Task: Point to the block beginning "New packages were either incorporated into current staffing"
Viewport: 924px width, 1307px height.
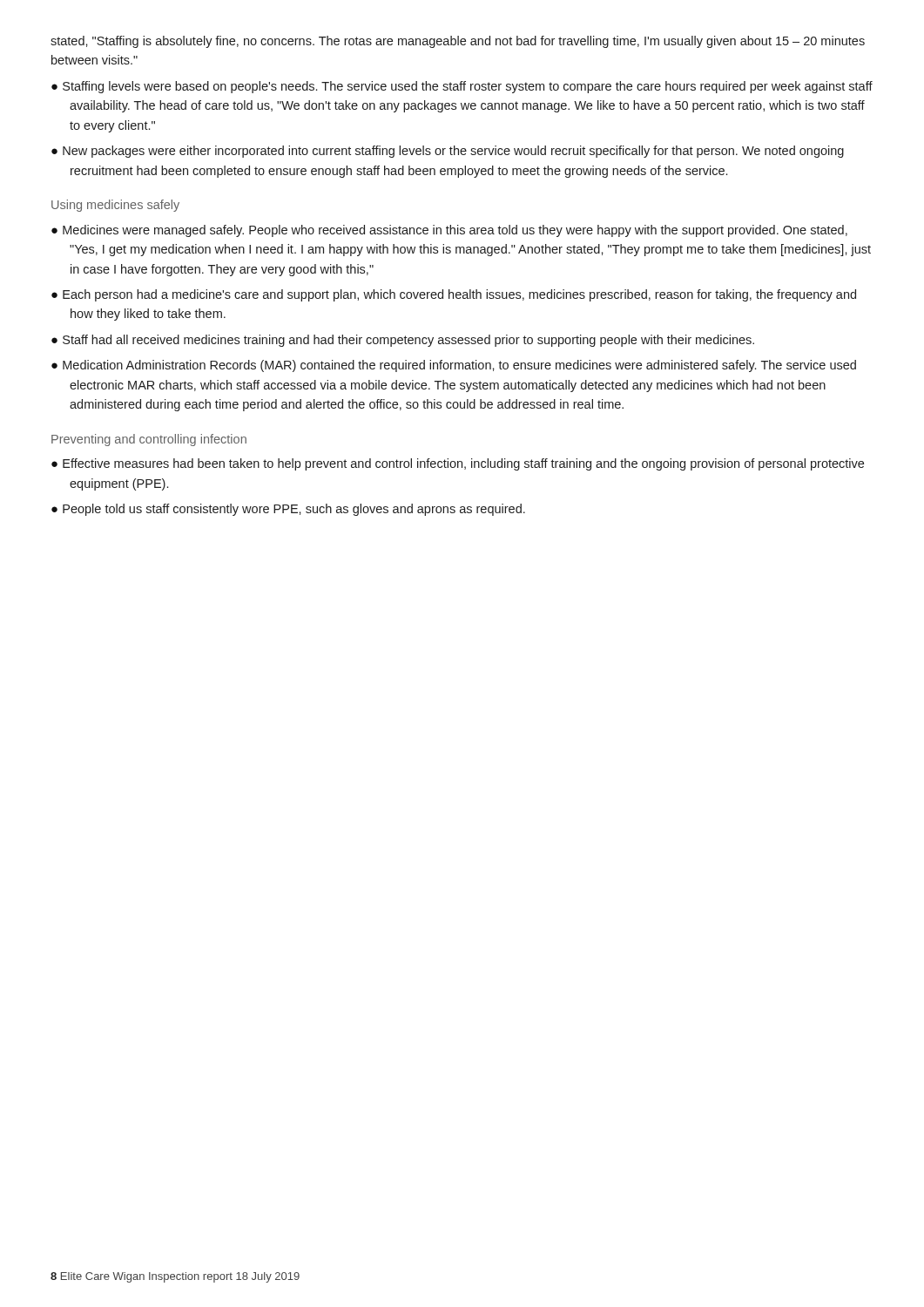Action: coord(453,161)
